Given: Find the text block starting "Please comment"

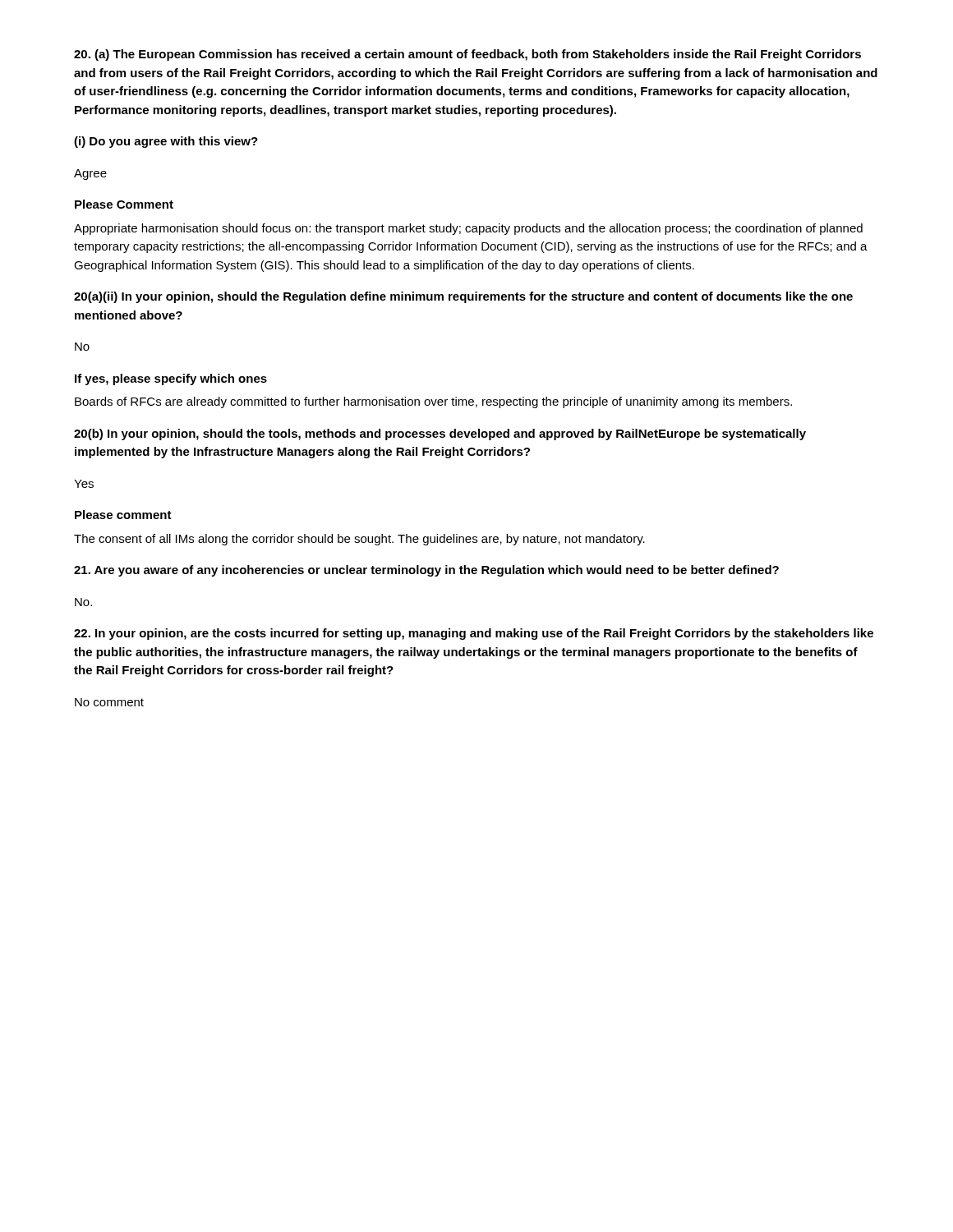Looking at the screenshot, I should pos(123,515).
